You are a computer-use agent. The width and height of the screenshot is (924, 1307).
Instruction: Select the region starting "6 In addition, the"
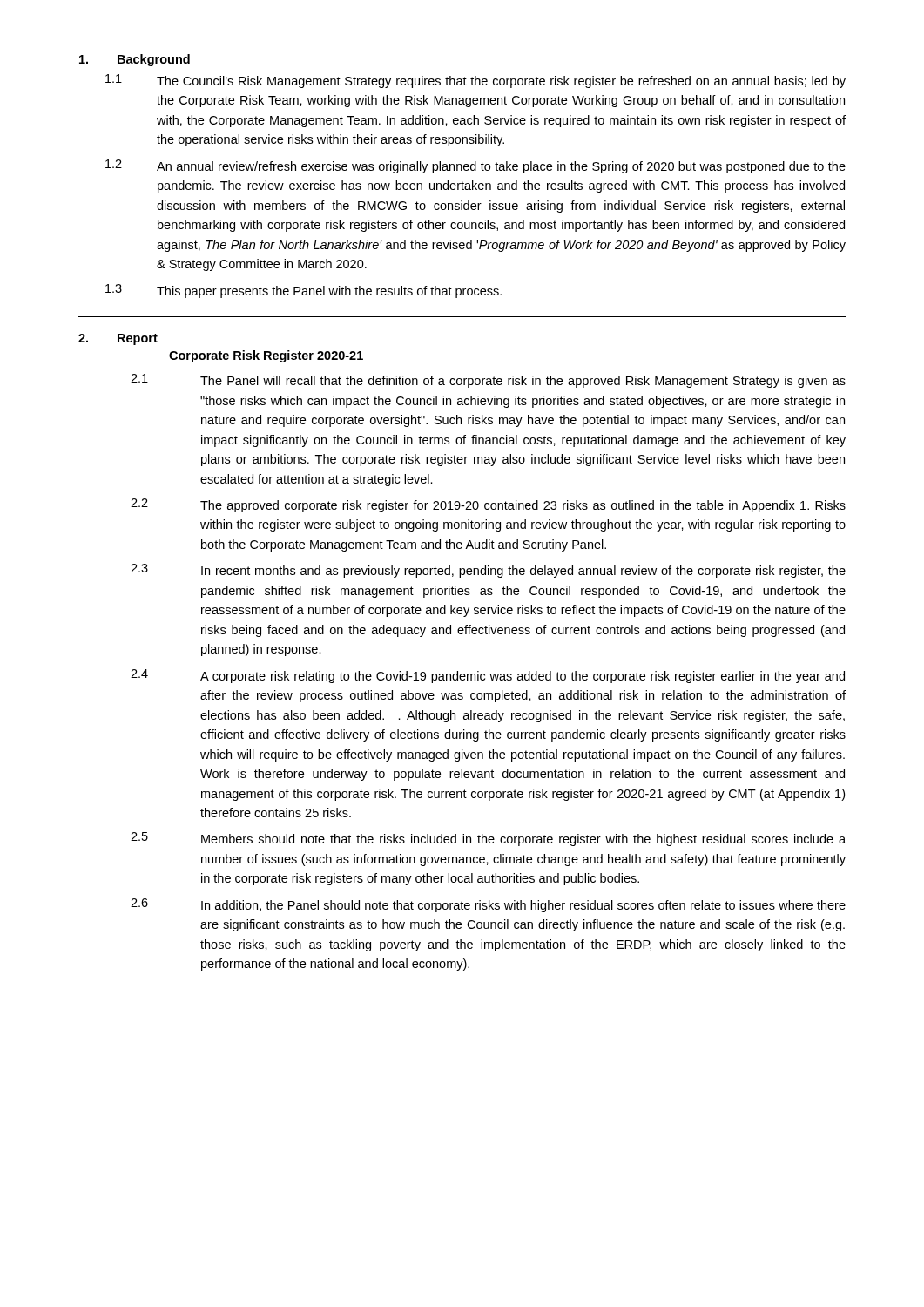click(462, 935)
